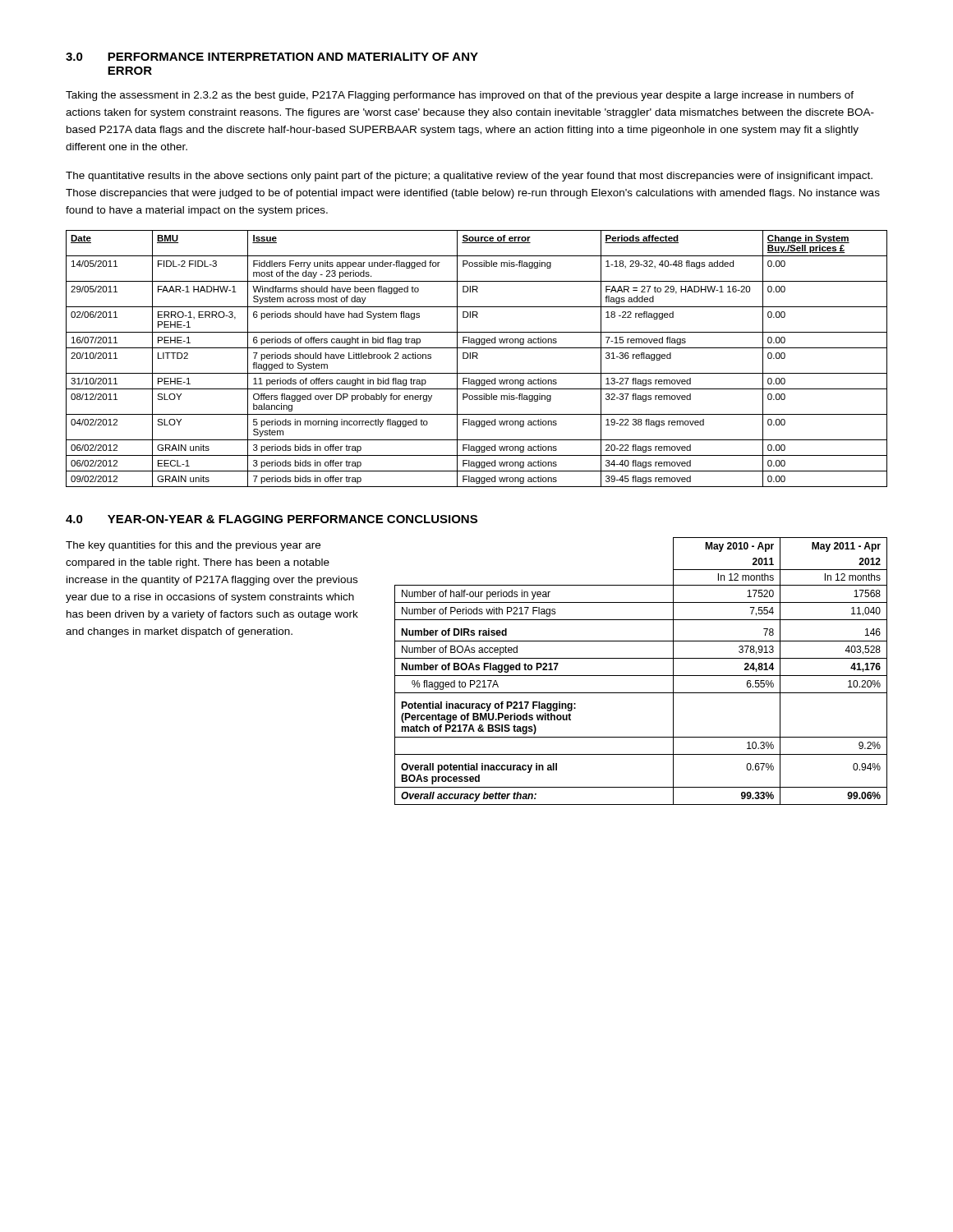
Task: Select the block starting "The key quantities for this and the previous"
Action: coord(212,588)
